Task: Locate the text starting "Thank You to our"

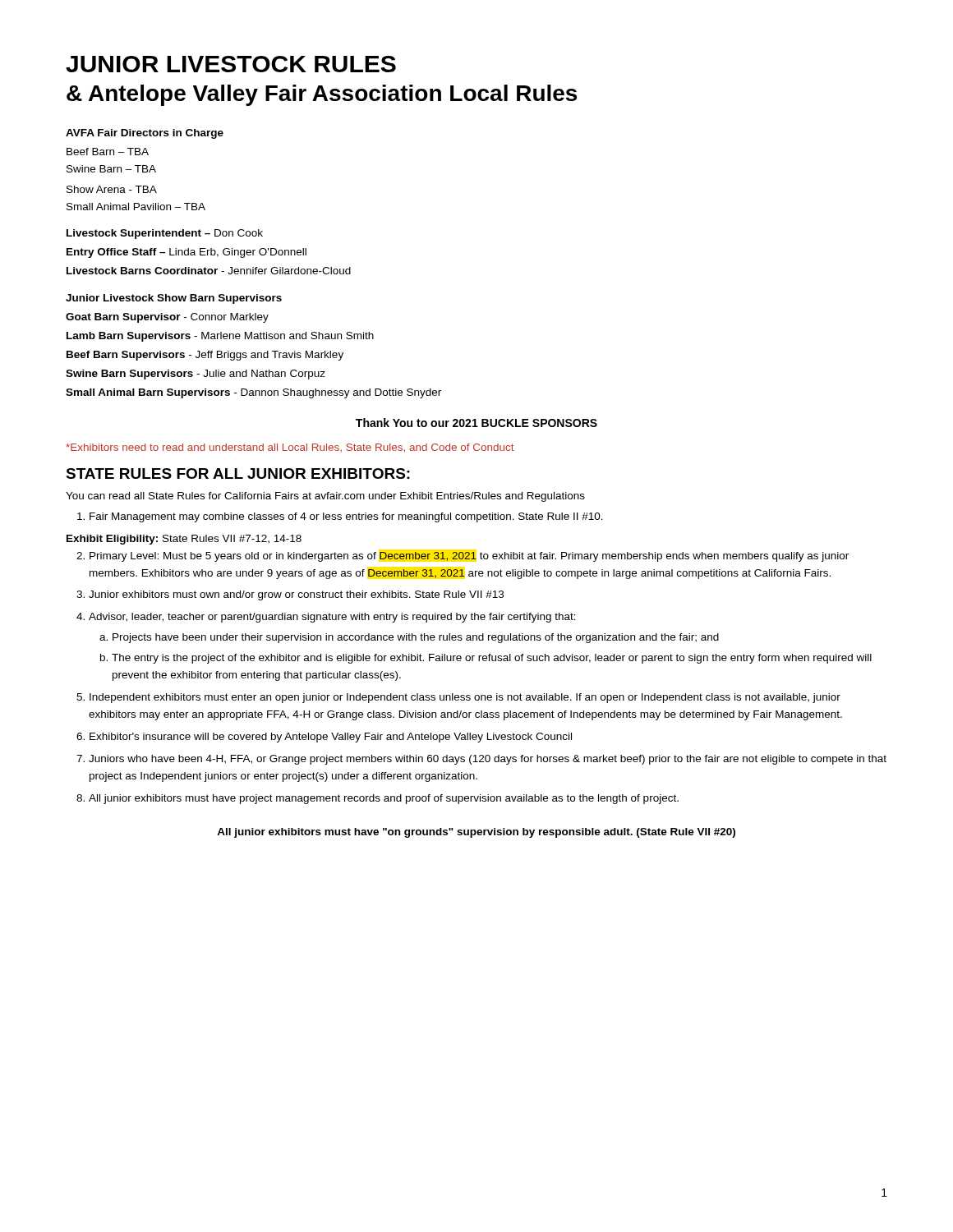Action: [476, 423]
